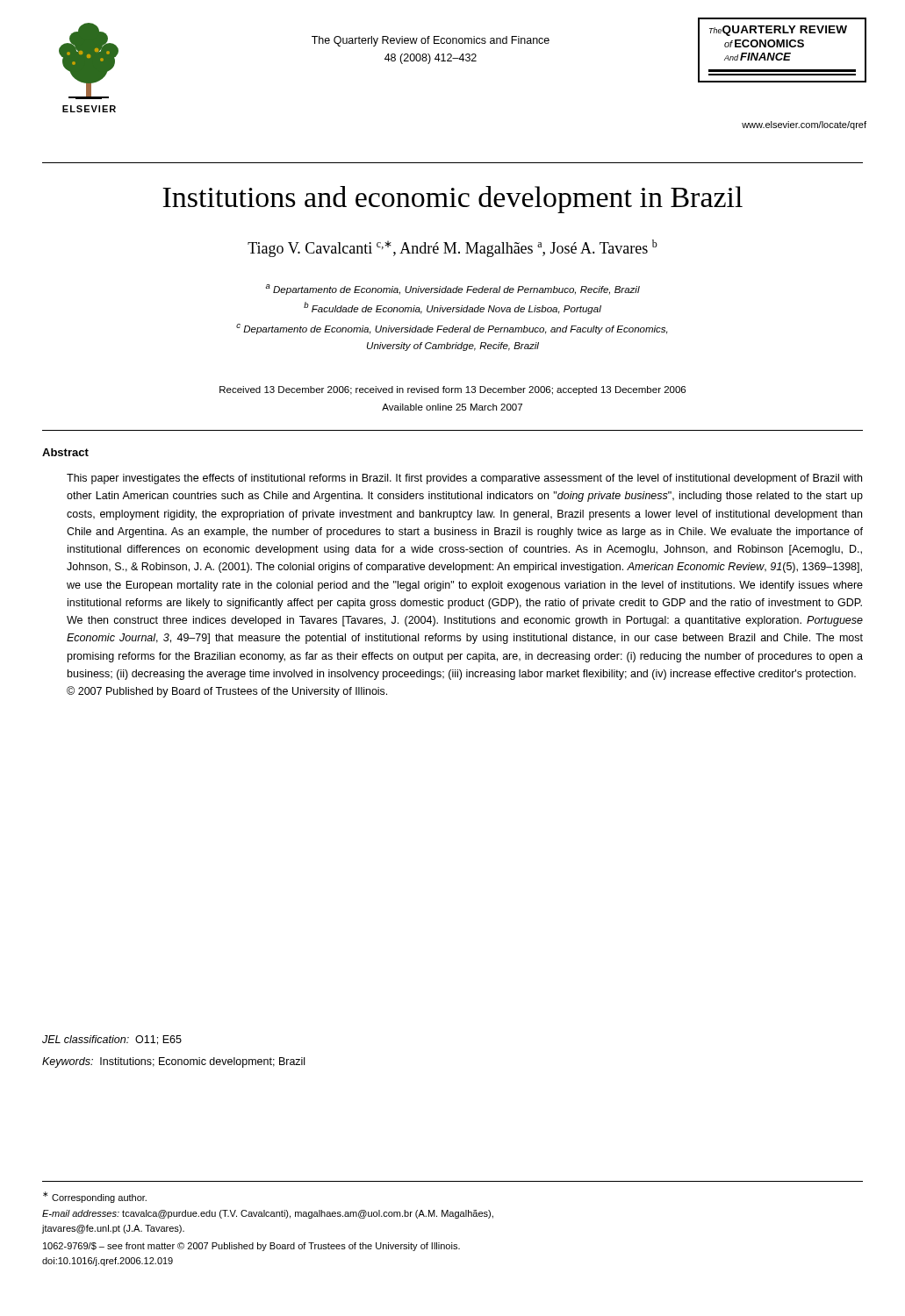Find the text block that reads "Tiago V. Cavalcanti c,∗, André M. Magalhães a,"
The height and width of the screenshot is (1316, 905).
pyautogui.click(x=452, y=247)
